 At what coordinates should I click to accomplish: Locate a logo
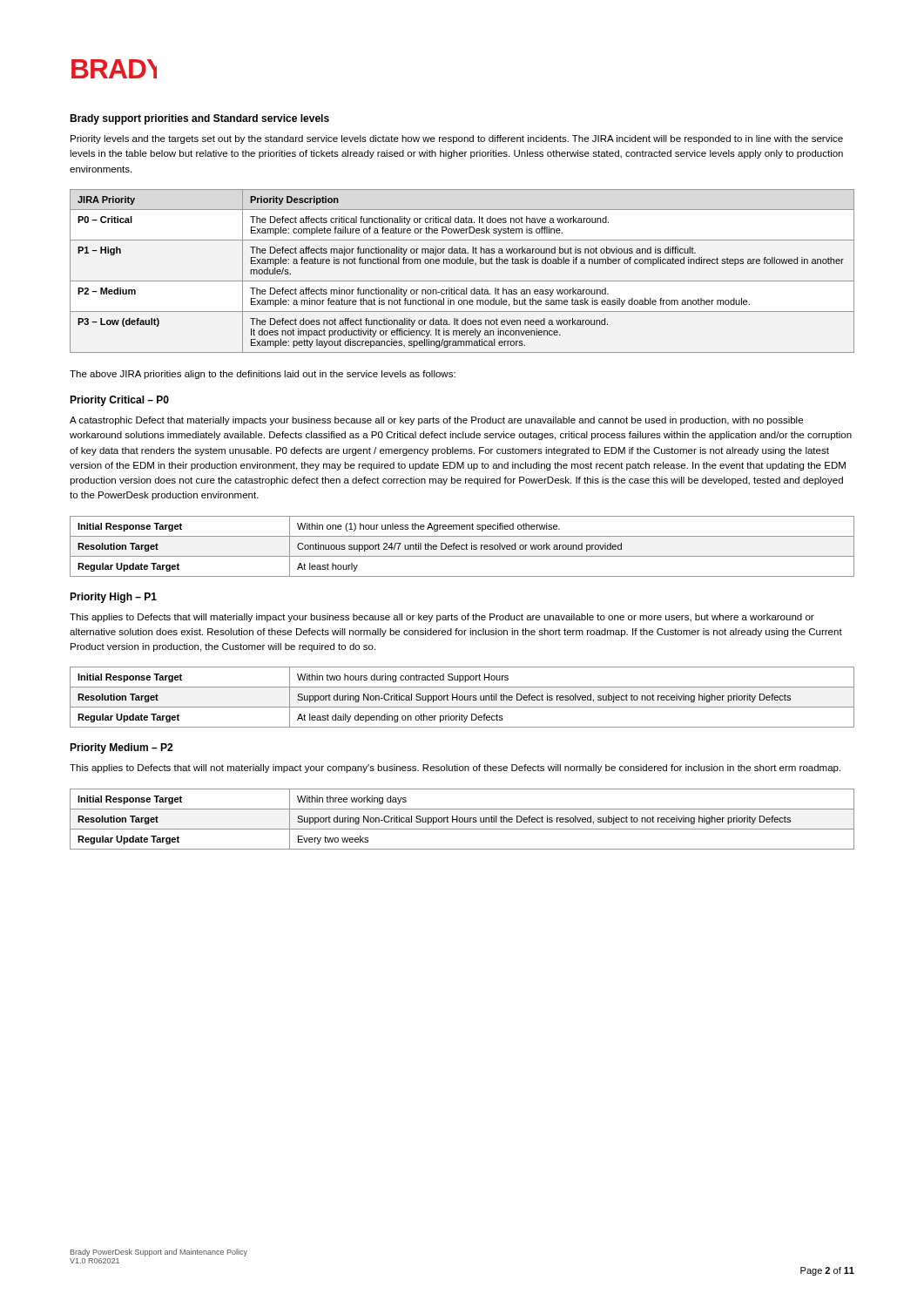click(x=462, y=70)
